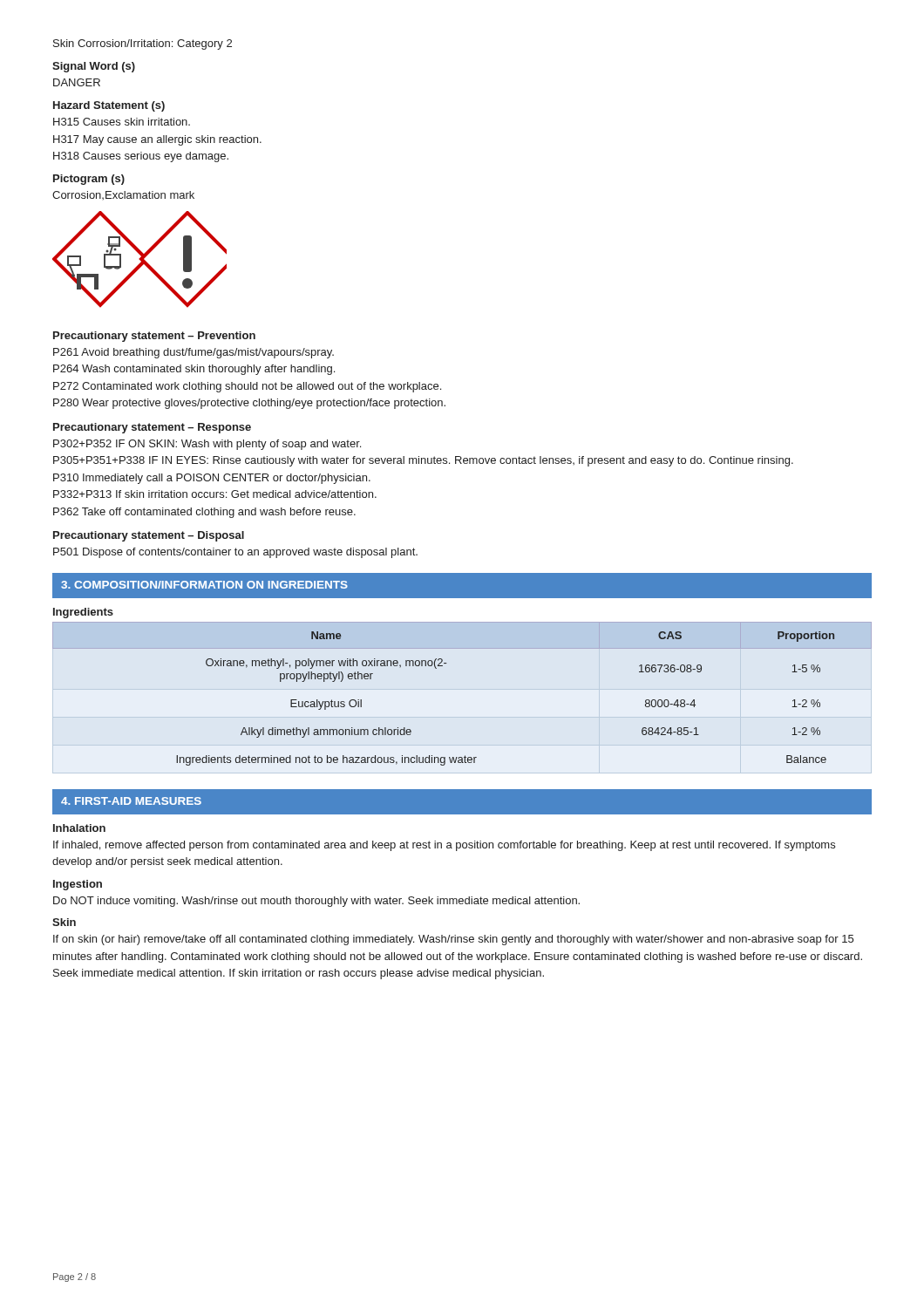Image resolution: width=924 pixels, height=1308 pixels.
Task: Point to the text block starting "Skin Corrosion/Irritation: Category"
Action: pyautogui.click(x=142, y=43)
